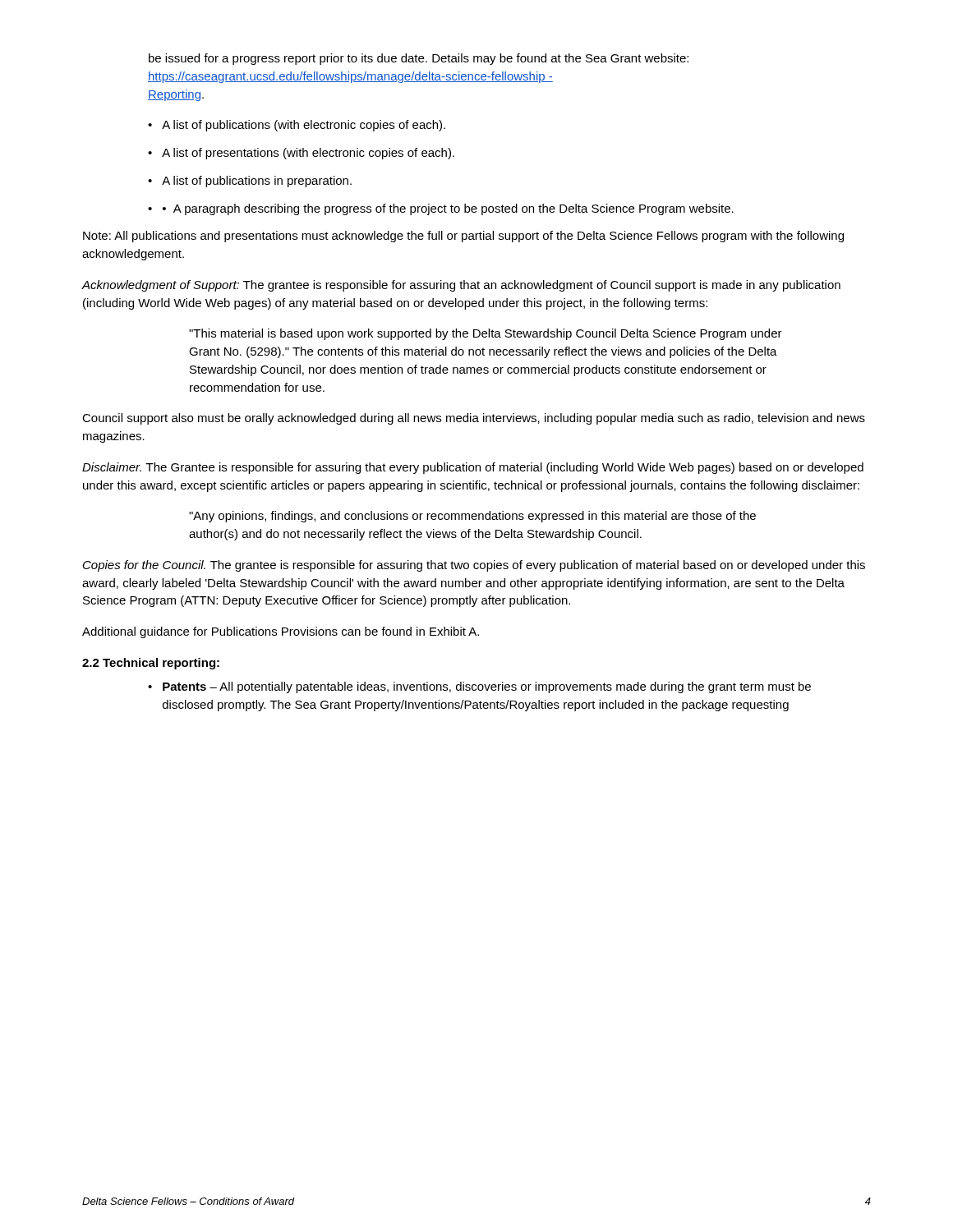Click the passage that begins "Additional guidance for Publications Provisions can be found"

(x=281, y=631)
